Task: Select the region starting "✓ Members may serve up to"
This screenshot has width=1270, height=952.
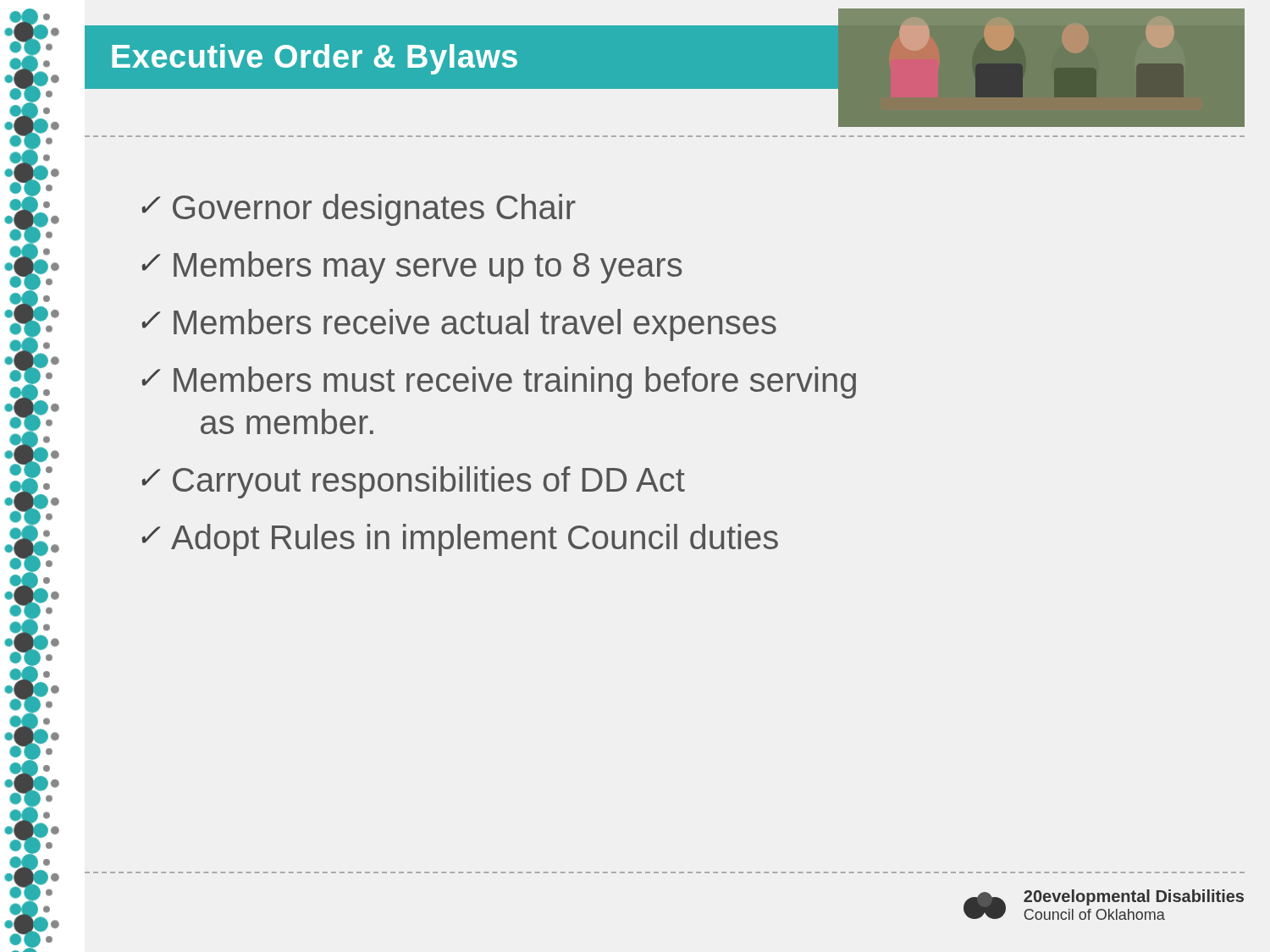Action: 409,265
